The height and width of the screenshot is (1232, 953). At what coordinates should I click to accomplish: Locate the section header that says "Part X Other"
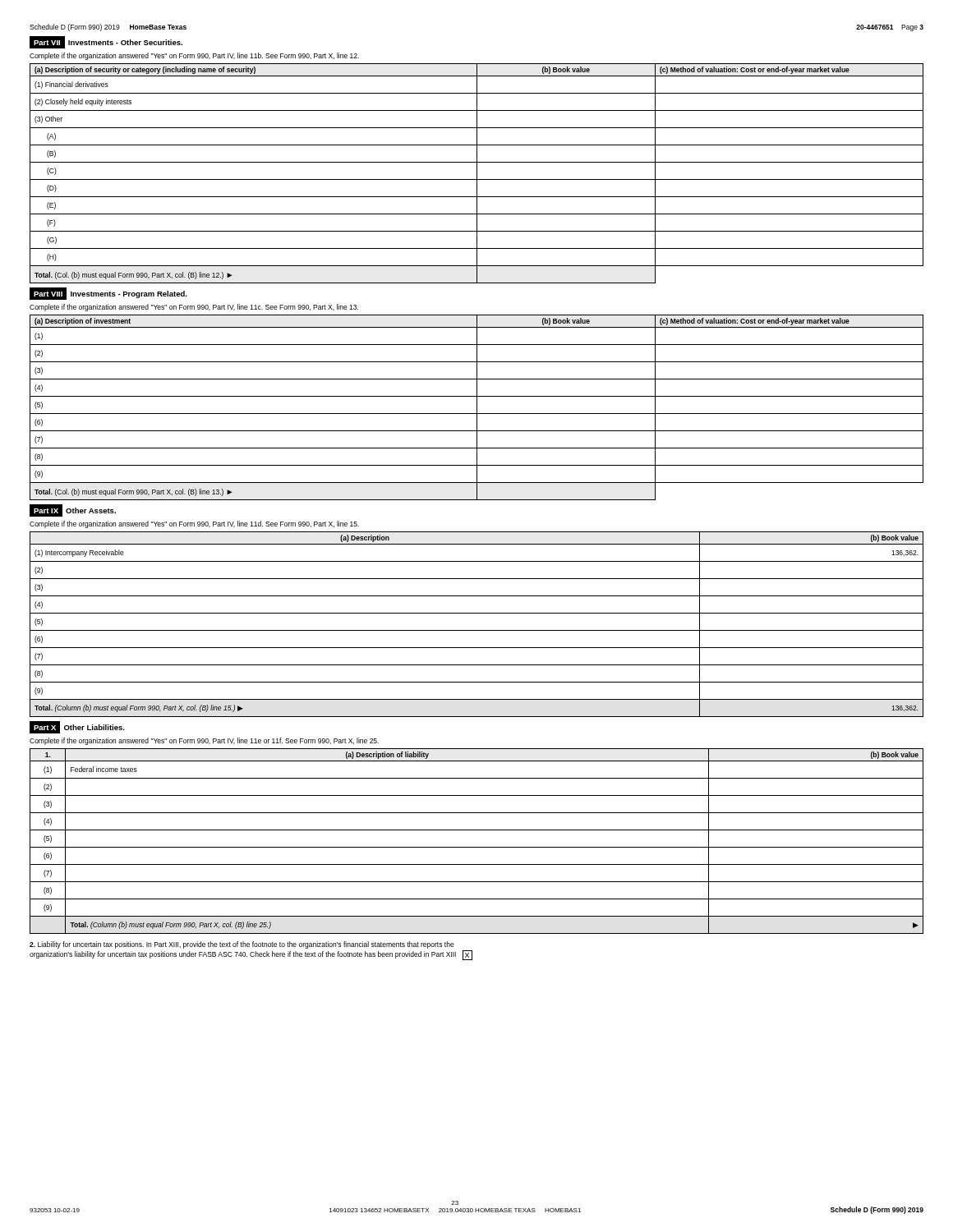77,727
